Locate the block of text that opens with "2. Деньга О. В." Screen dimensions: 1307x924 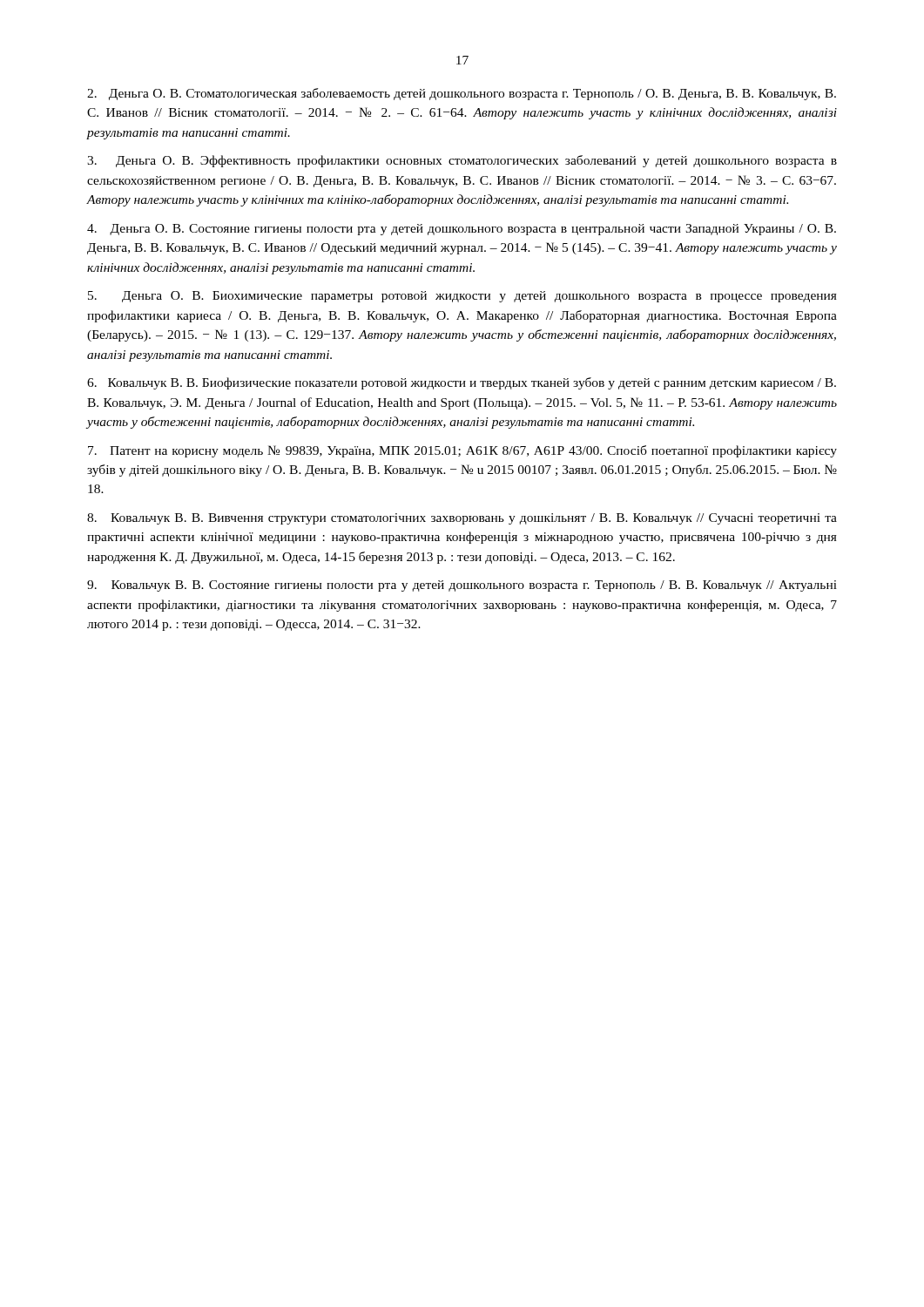462,112
